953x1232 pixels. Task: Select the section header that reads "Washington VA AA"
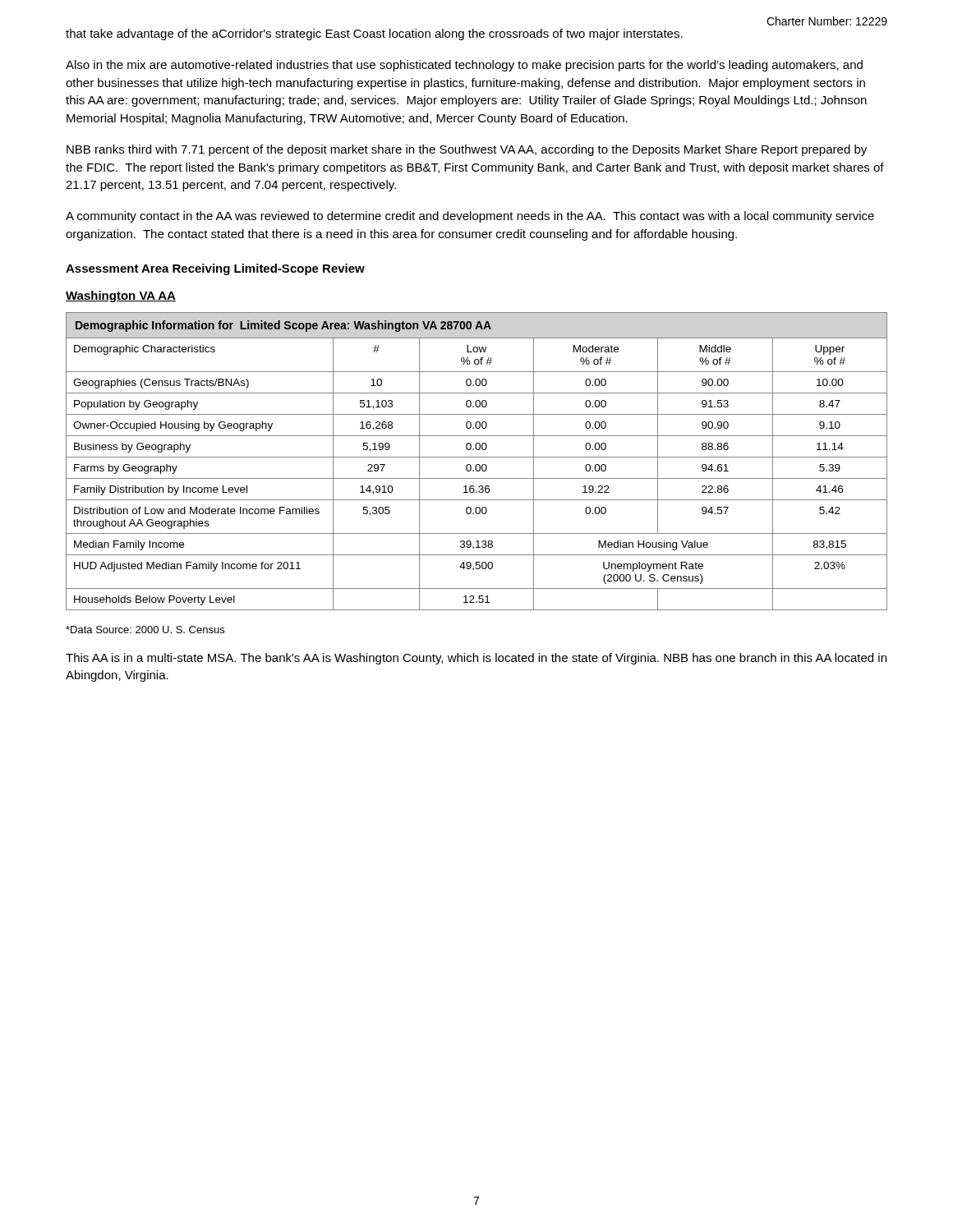click(121, 295)
